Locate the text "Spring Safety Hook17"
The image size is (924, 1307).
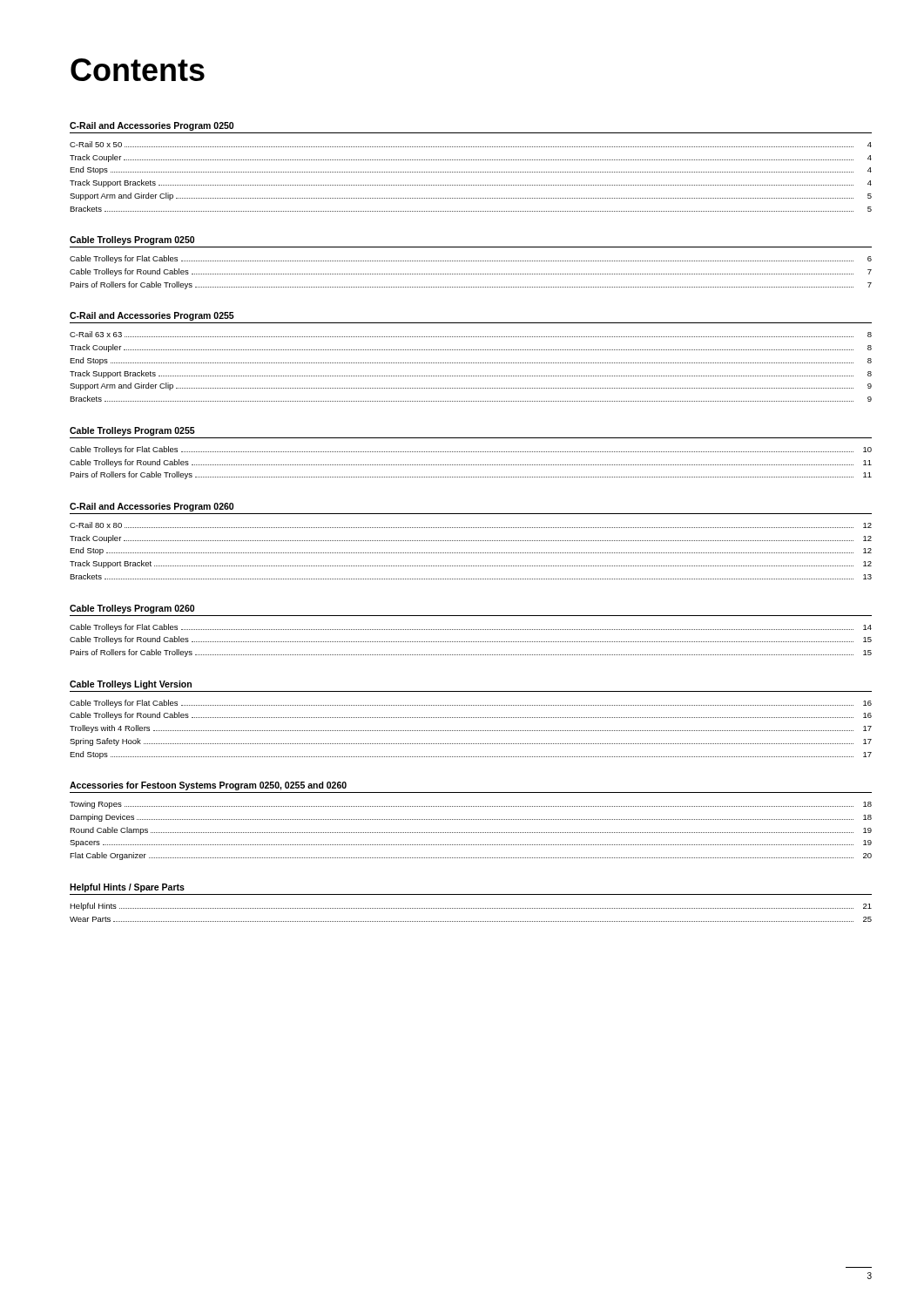click(x=471, y=742)
